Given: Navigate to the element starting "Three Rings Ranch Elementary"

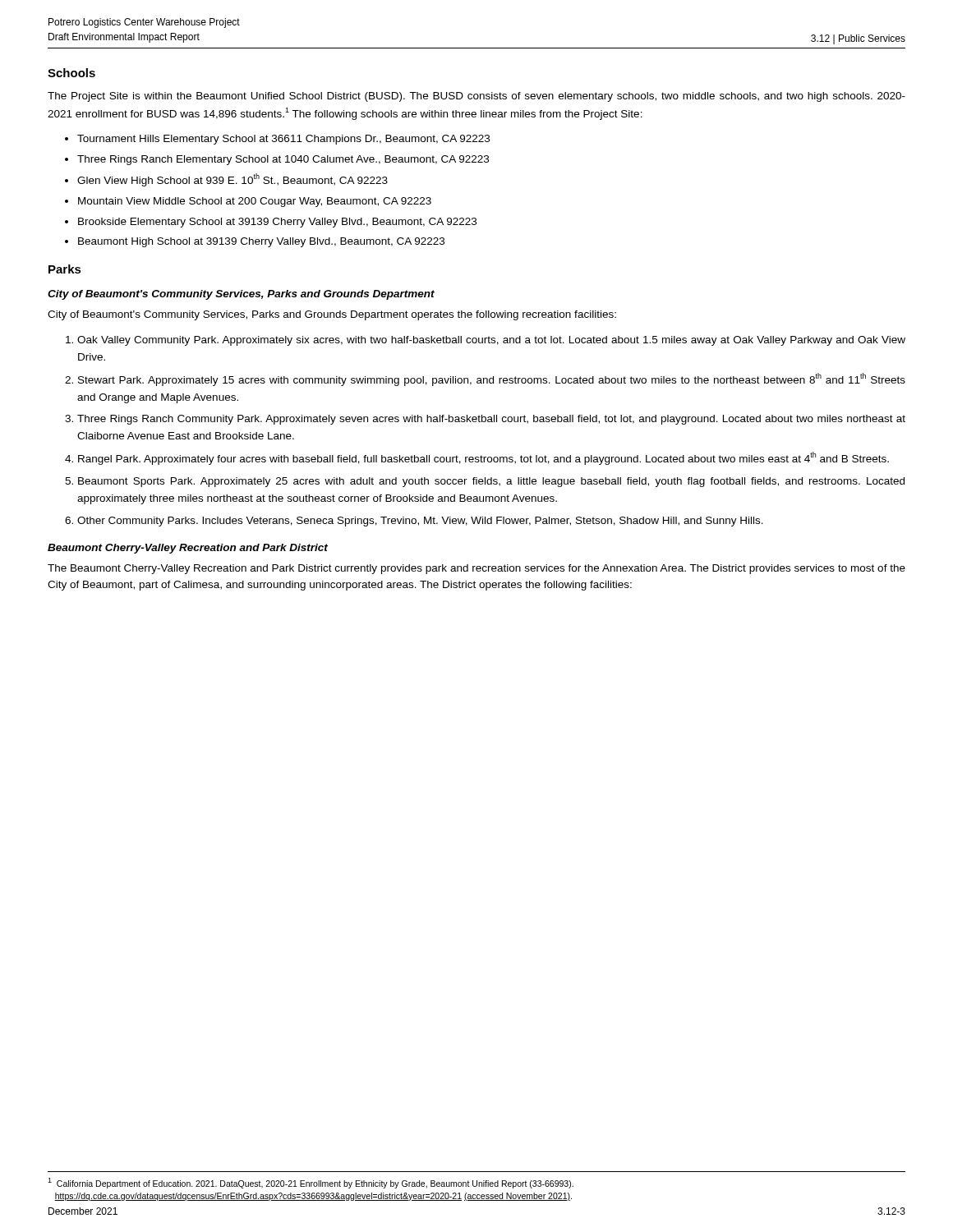Looking at the screenshot, I should (x=283, y=159).
